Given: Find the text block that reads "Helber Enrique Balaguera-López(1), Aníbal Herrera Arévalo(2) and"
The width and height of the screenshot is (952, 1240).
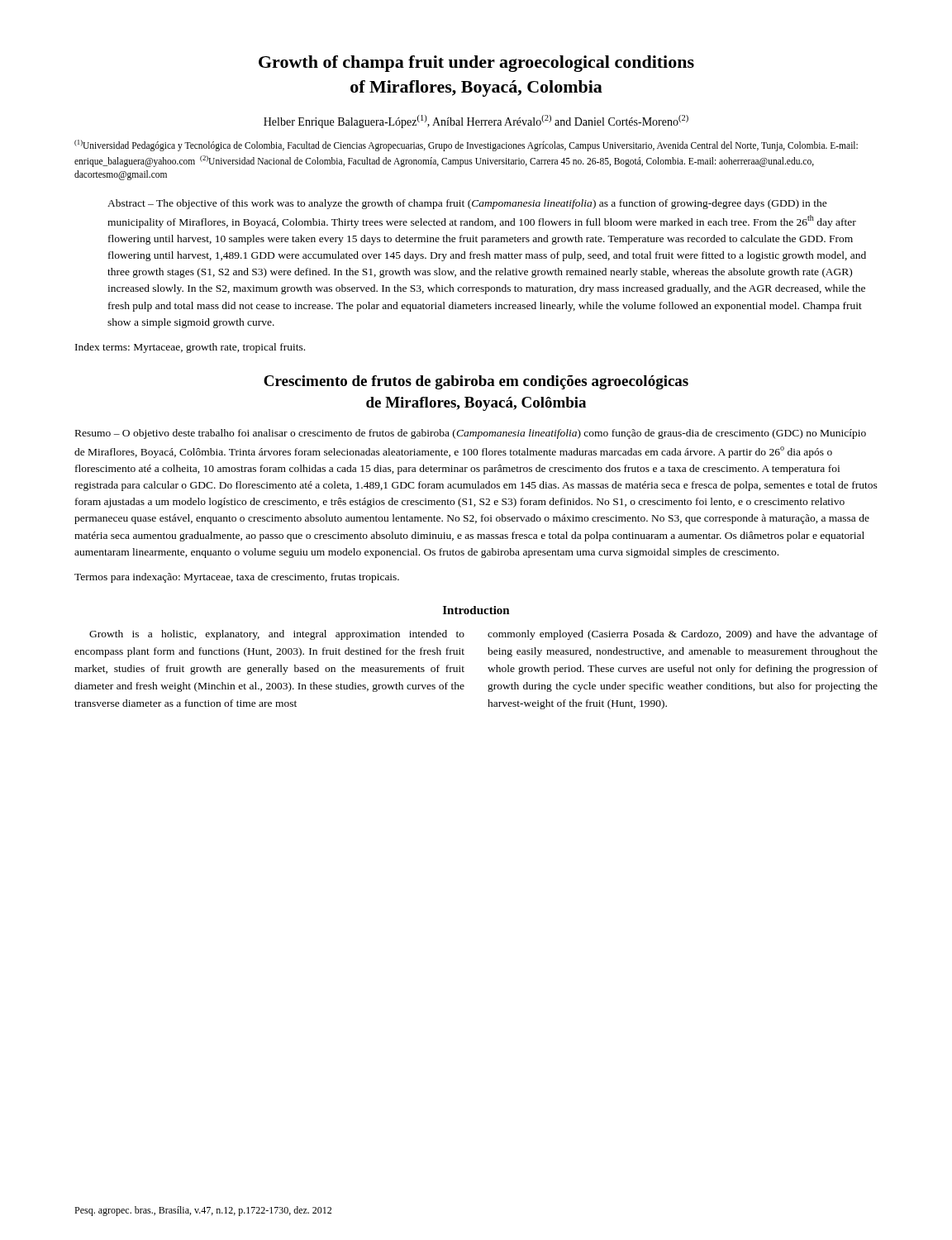Looking at the screenshot, I should pyautogui.click(x=476, y=121).
